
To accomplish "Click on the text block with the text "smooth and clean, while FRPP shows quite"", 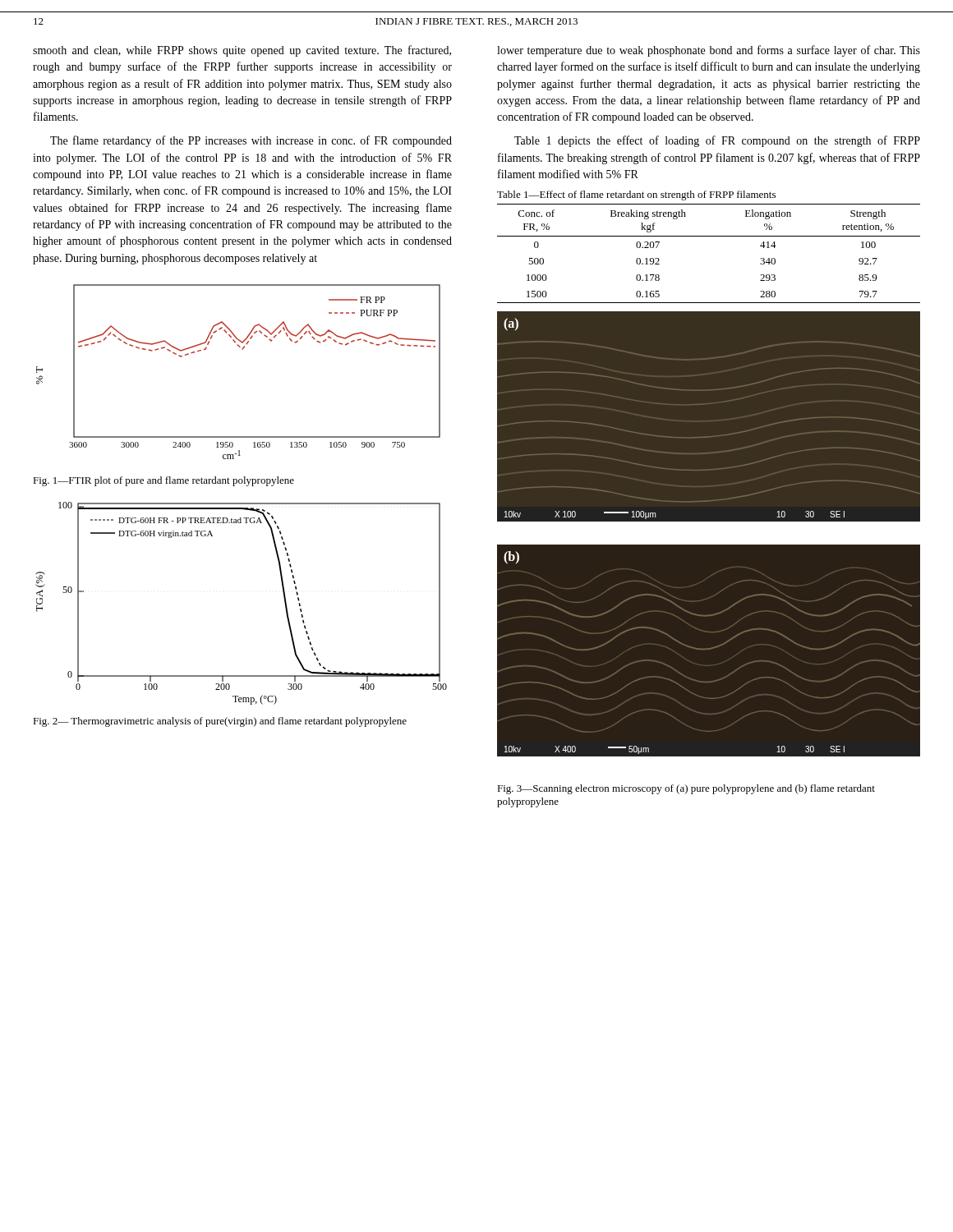I will point(242,84).
